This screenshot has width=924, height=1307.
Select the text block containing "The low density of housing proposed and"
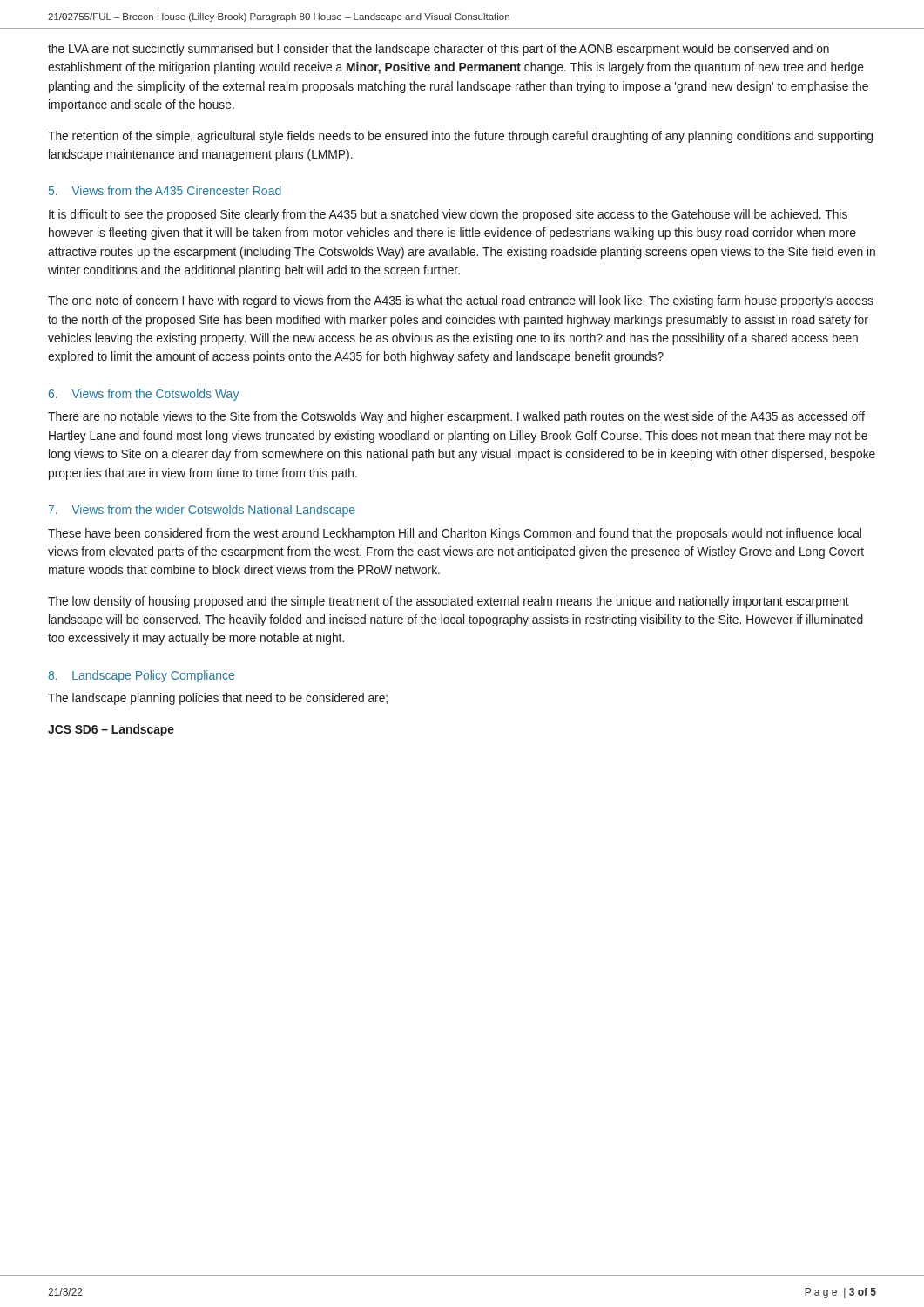(x=456, y=620)
